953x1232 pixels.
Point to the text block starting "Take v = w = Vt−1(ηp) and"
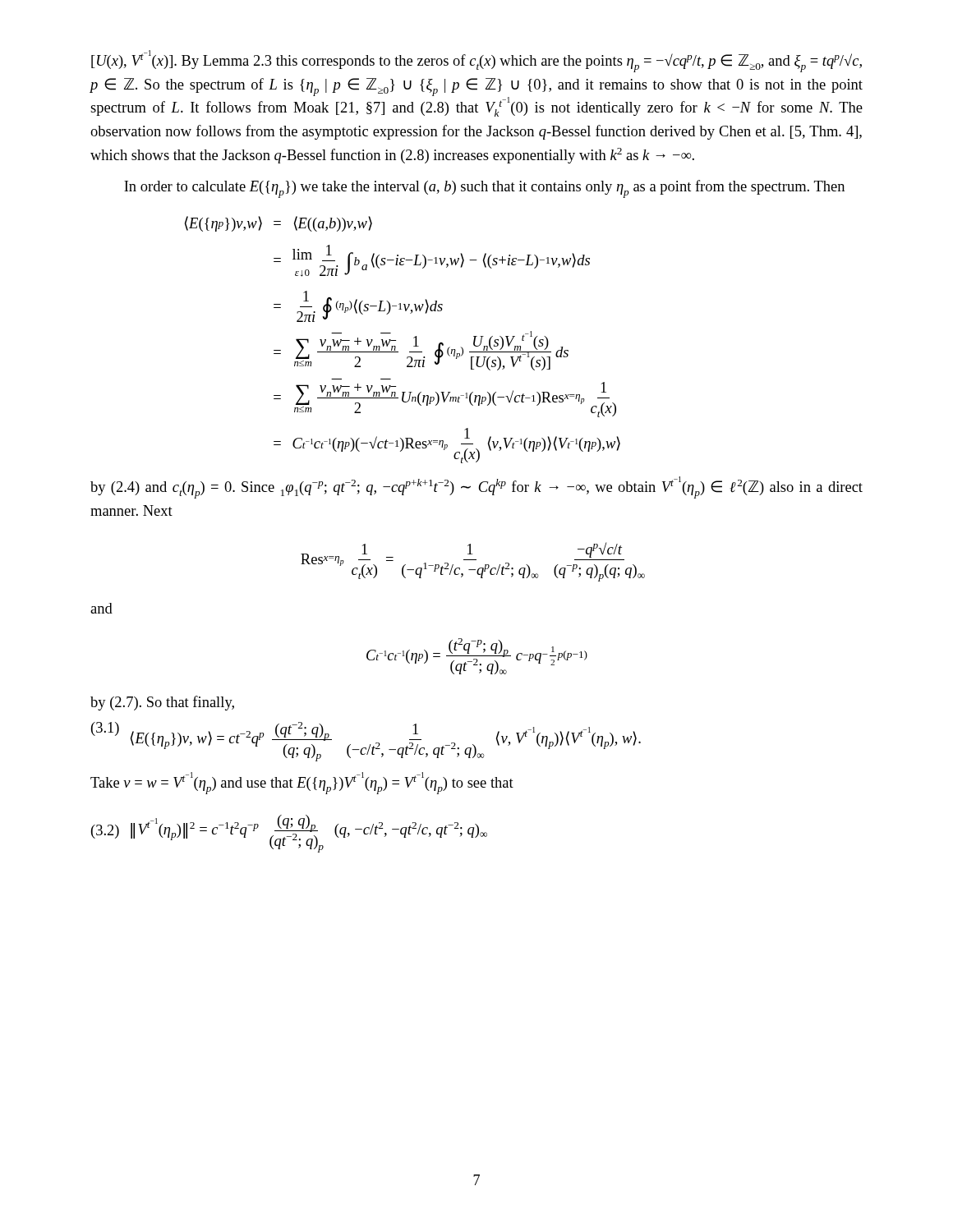point(302,783)
